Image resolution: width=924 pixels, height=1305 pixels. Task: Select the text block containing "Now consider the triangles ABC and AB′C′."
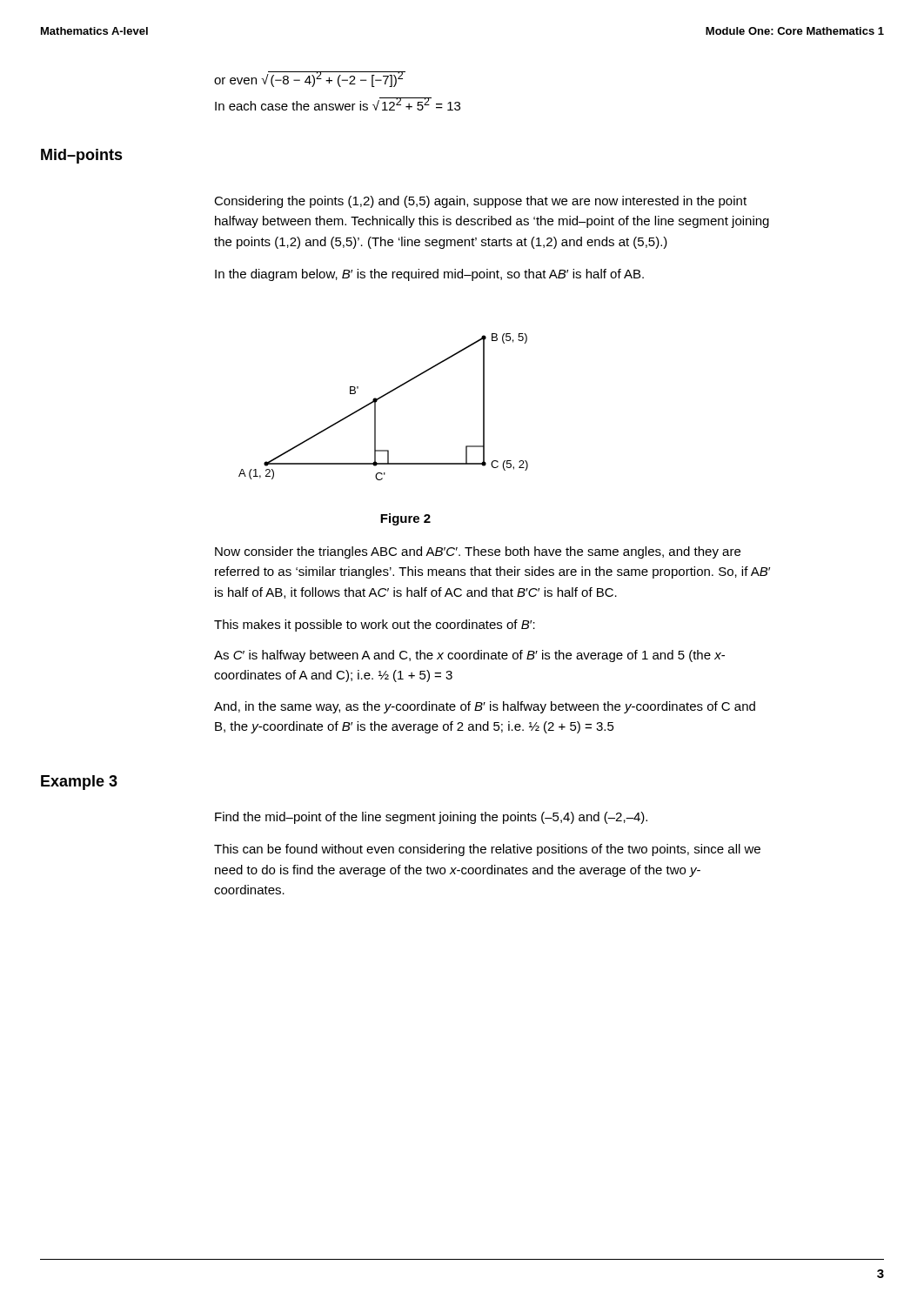pyautogui.click(x=492, y=571)
